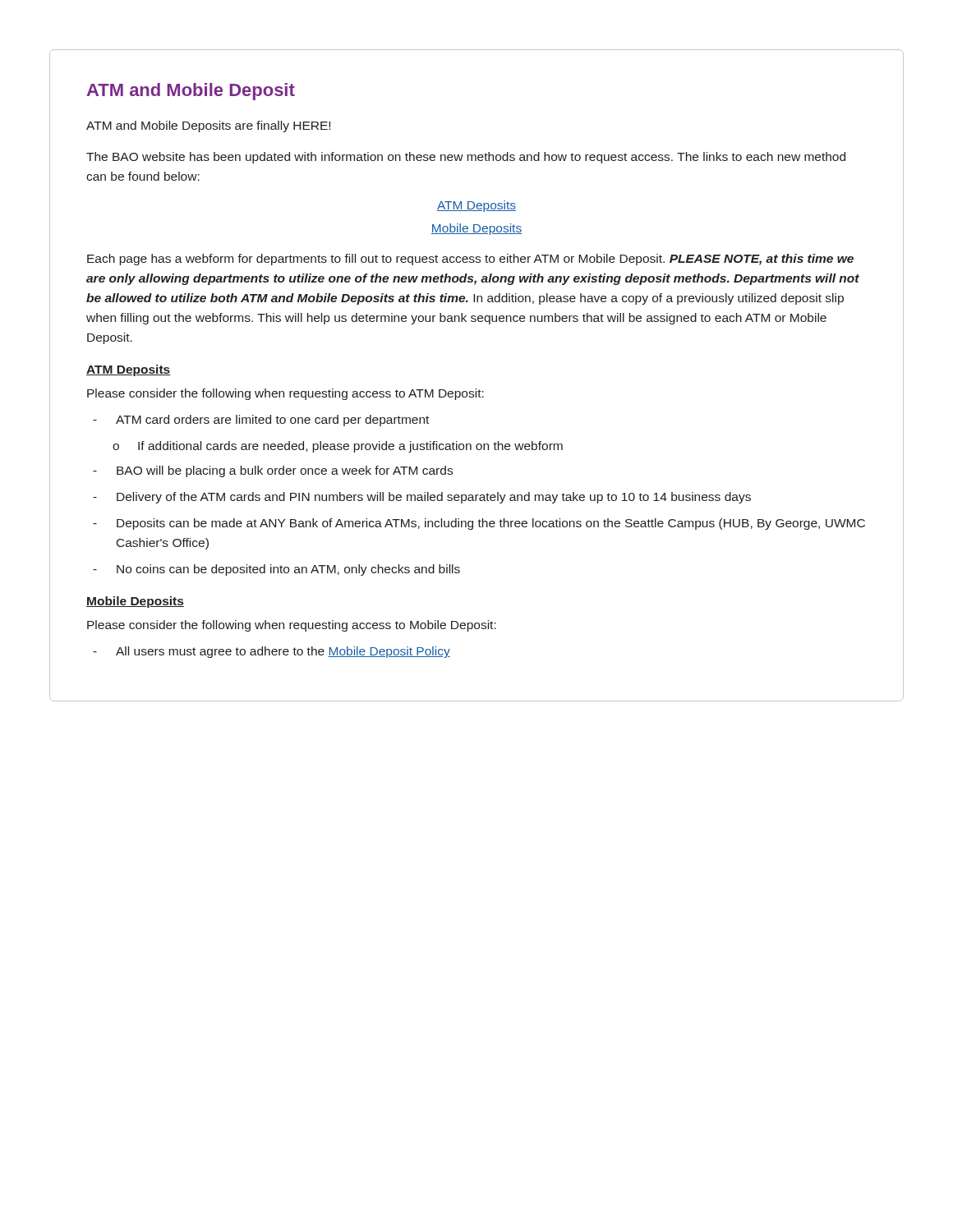Point to the text starting "ATM and Mobile Deposit"
The image size is (953, 1232).
tap(191, 90)
